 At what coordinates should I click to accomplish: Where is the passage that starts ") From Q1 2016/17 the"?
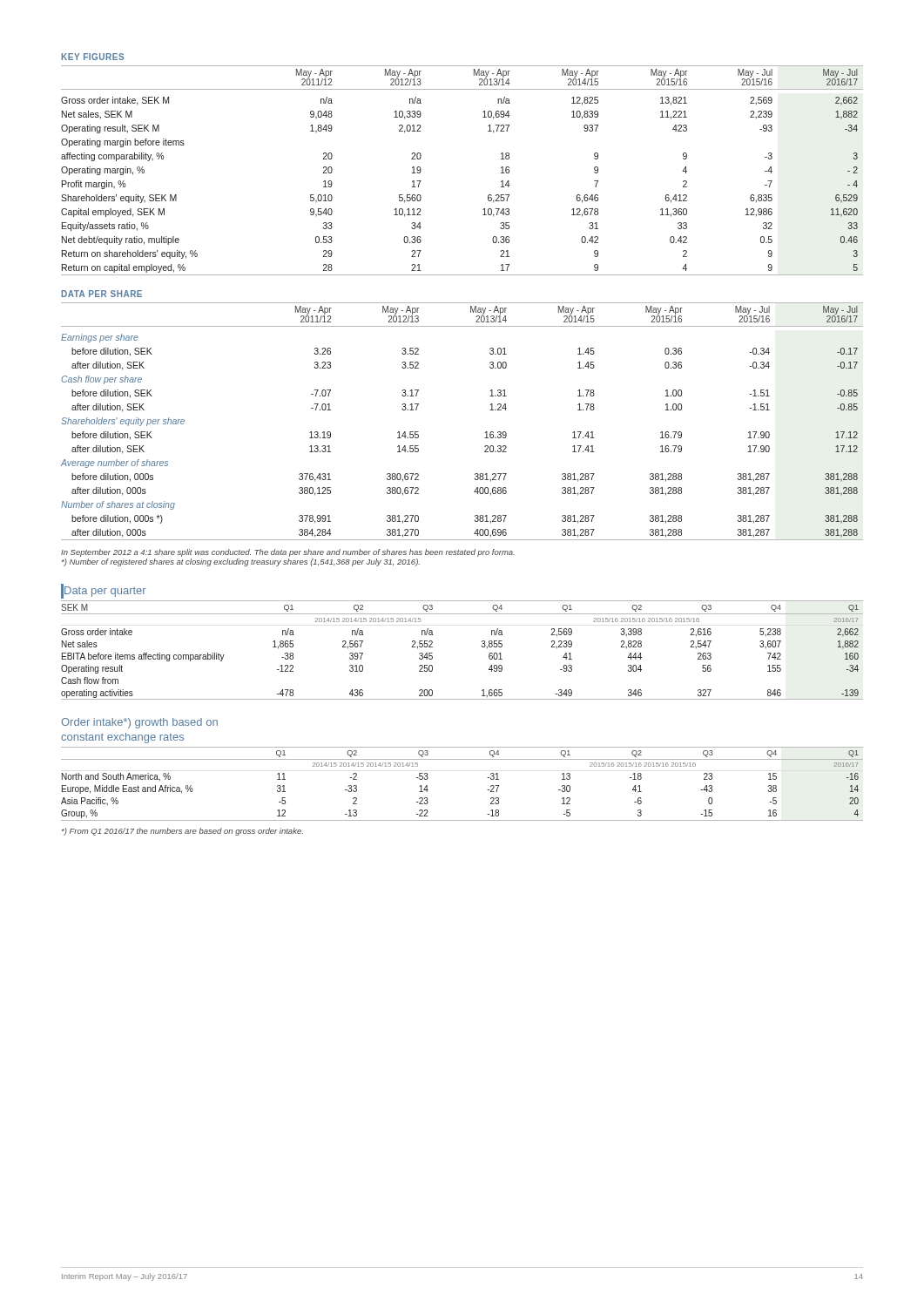point(182,831)
